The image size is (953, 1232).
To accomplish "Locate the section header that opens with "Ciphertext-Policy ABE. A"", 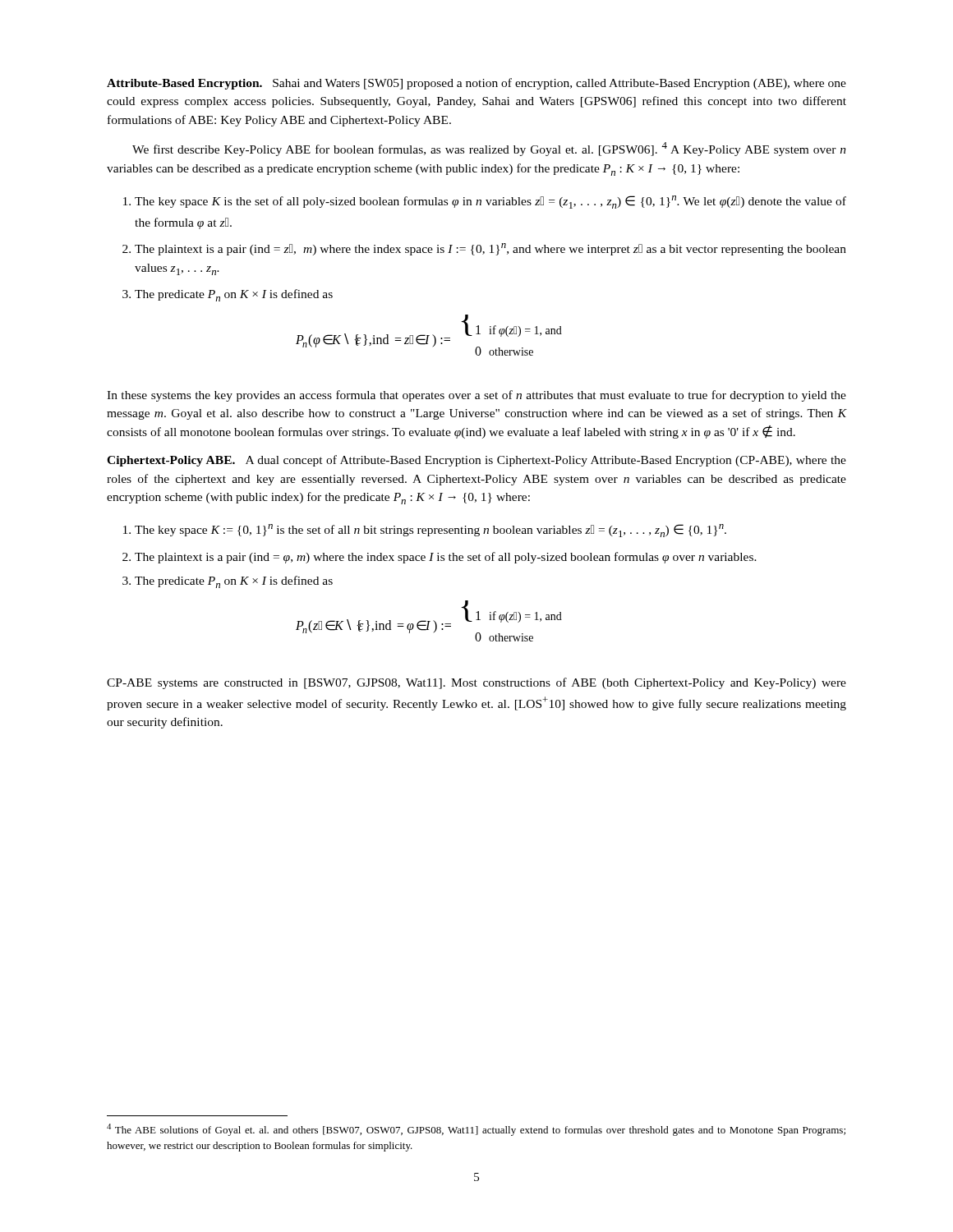I will point(476,480).
